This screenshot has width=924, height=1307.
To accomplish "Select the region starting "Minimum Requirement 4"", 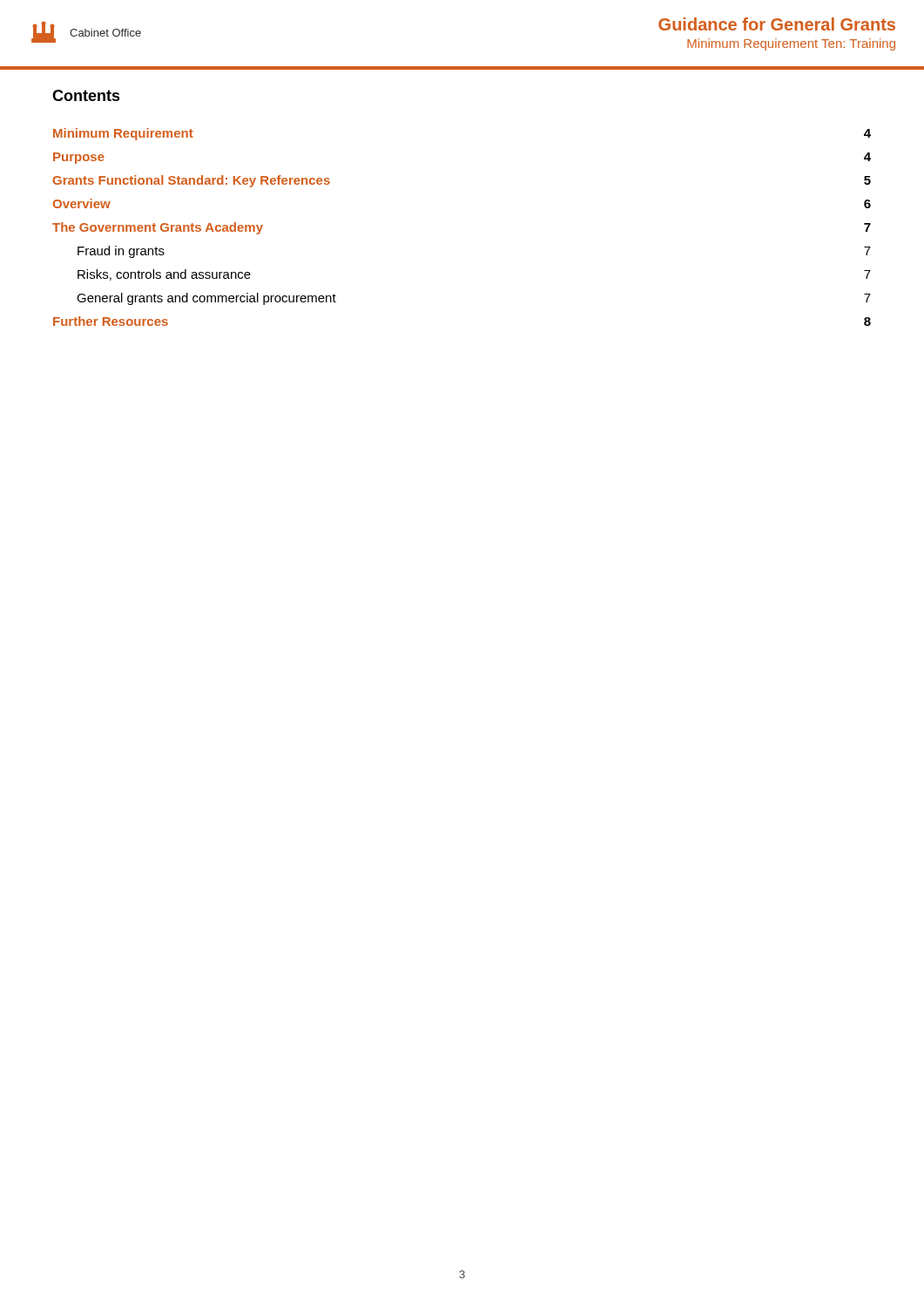I will pos(126,134).
